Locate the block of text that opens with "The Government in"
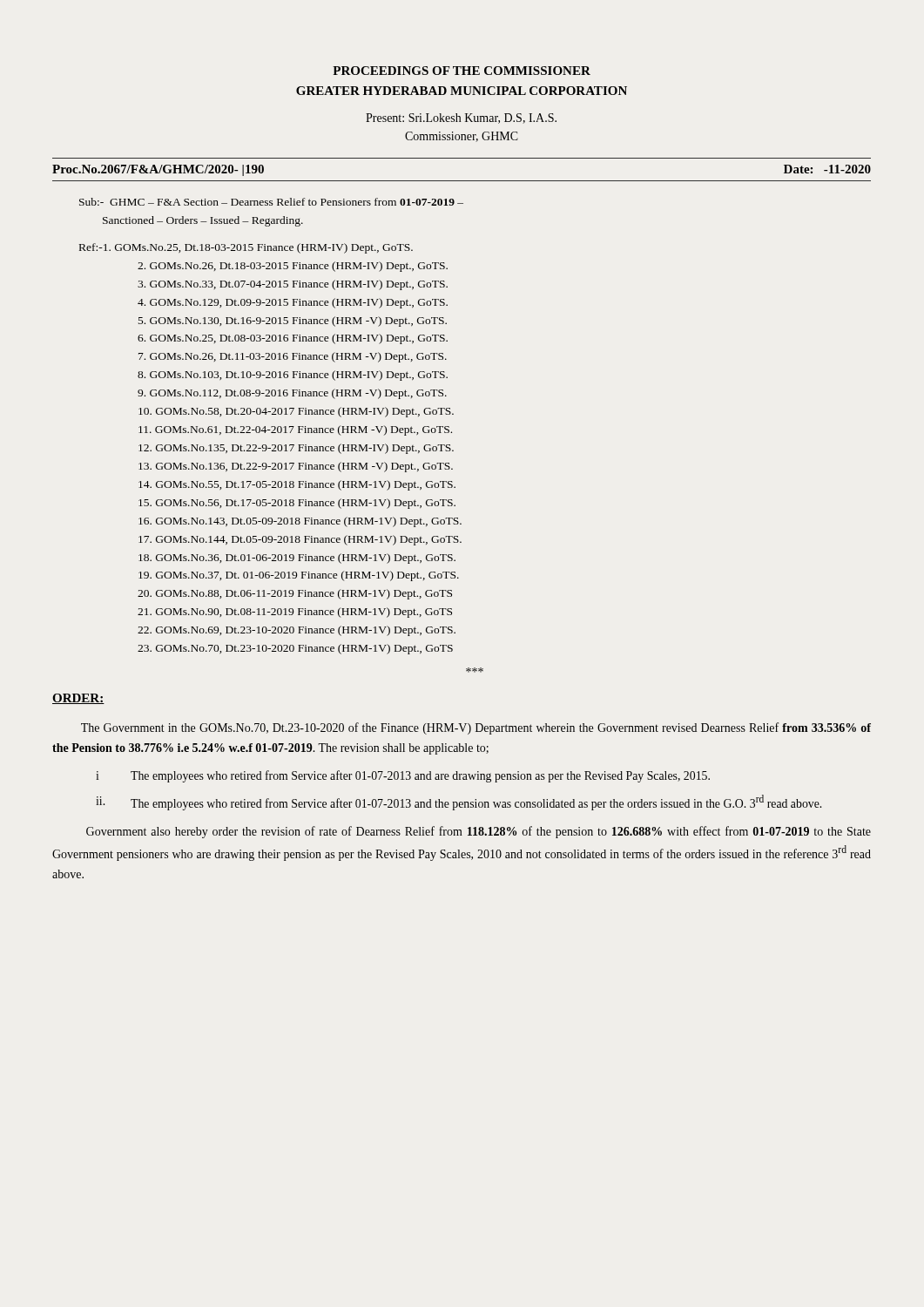 click(x=462, y=738)
